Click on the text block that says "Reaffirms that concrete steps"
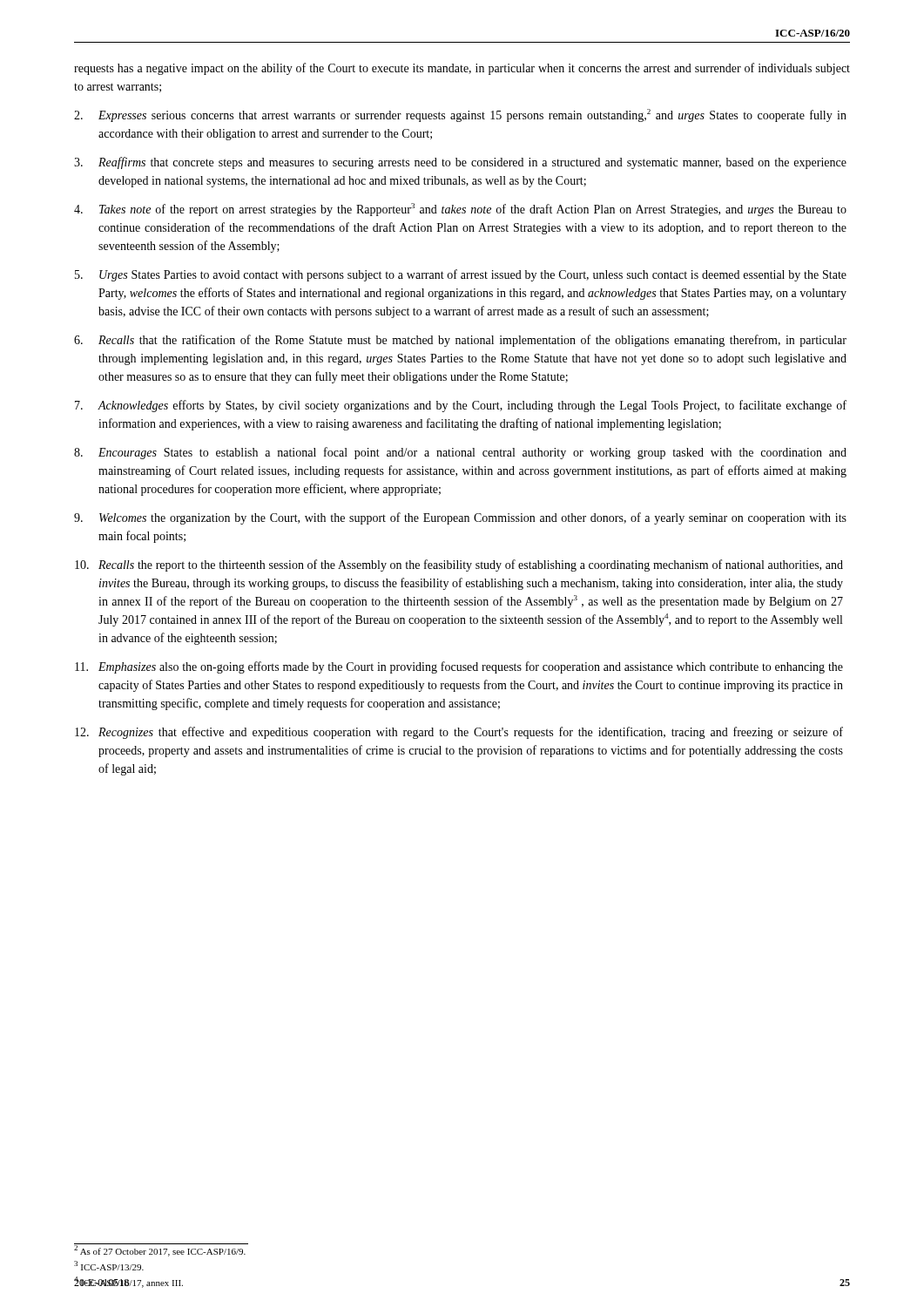The height and width of the screenshot is (1307, 924). 460,172
